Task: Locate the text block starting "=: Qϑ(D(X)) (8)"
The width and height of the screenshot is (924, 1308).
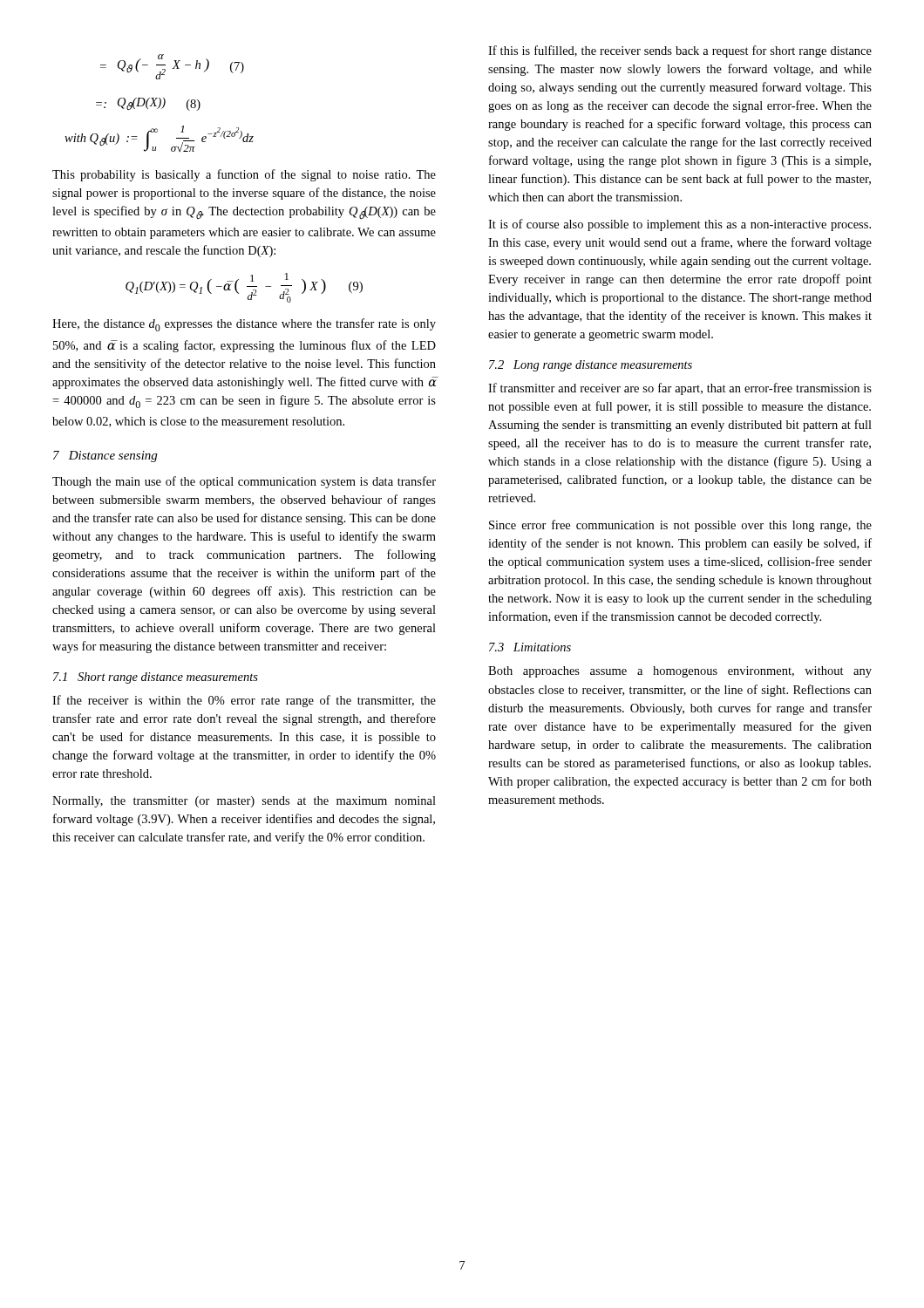Action: (145, 104)
